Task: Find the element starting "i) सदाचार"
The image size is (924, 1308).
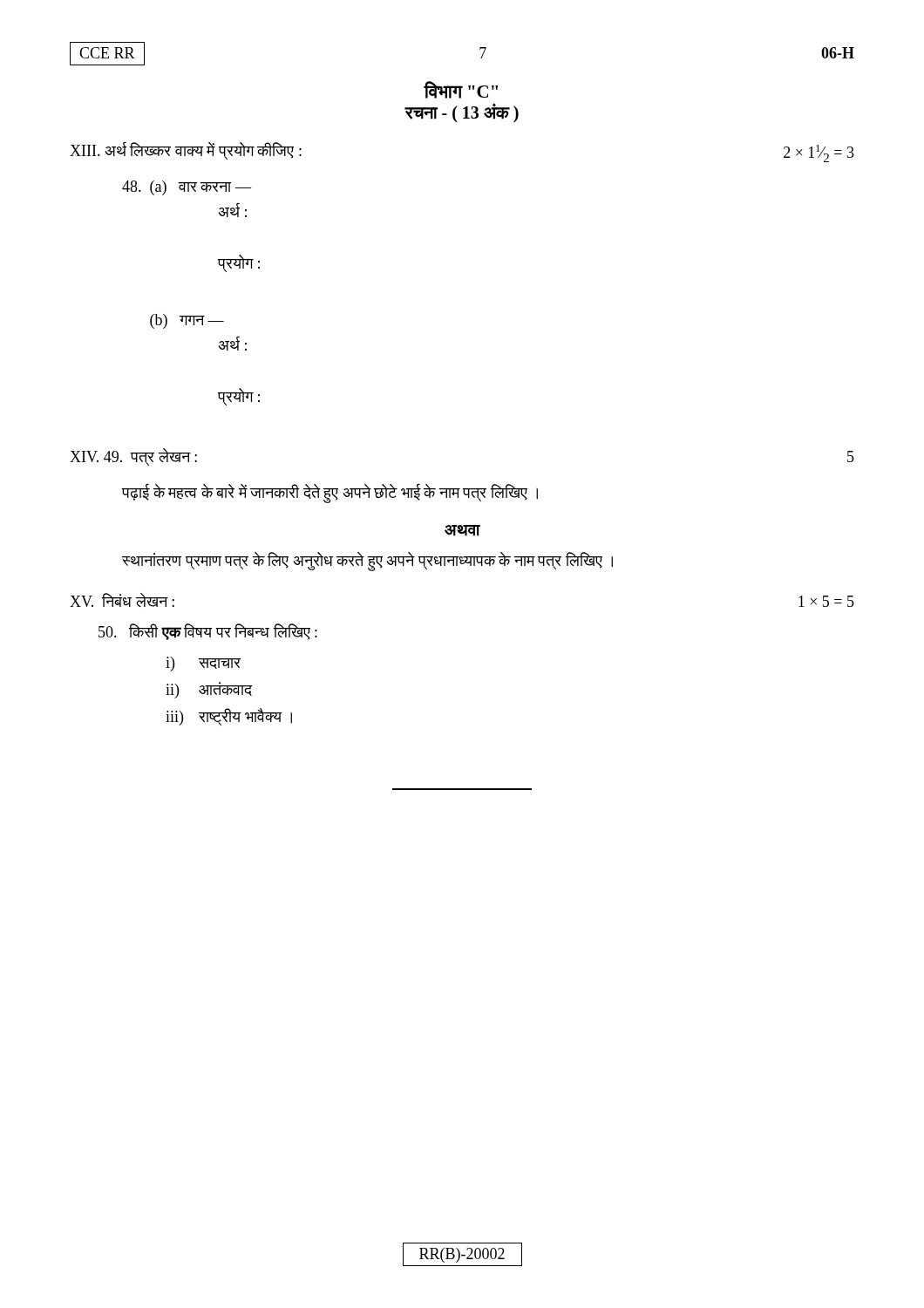Action: [x=203, y=663]
